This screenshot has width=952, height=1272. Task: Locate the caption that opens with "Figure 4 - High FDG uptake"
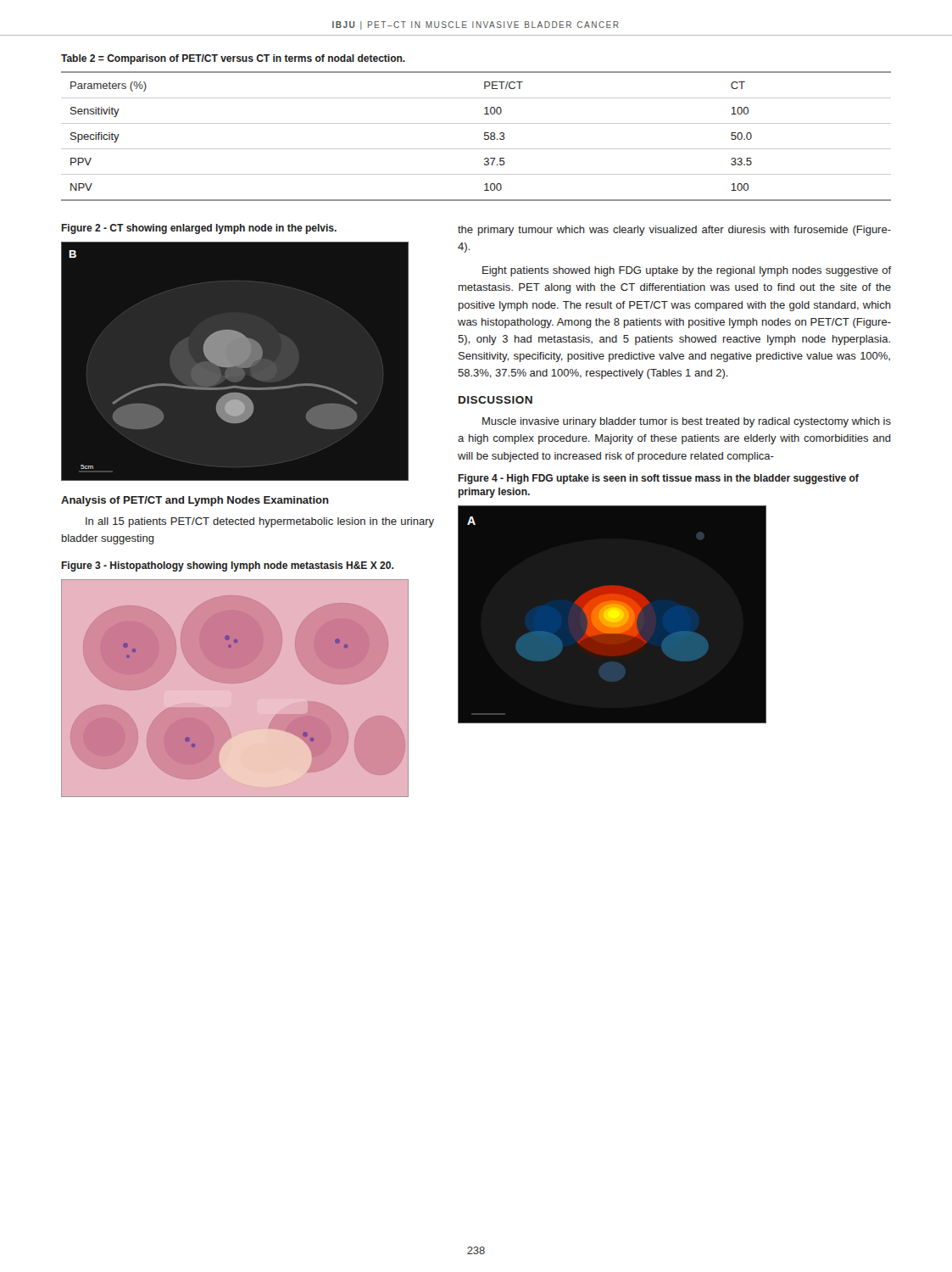tap(658, 485)
